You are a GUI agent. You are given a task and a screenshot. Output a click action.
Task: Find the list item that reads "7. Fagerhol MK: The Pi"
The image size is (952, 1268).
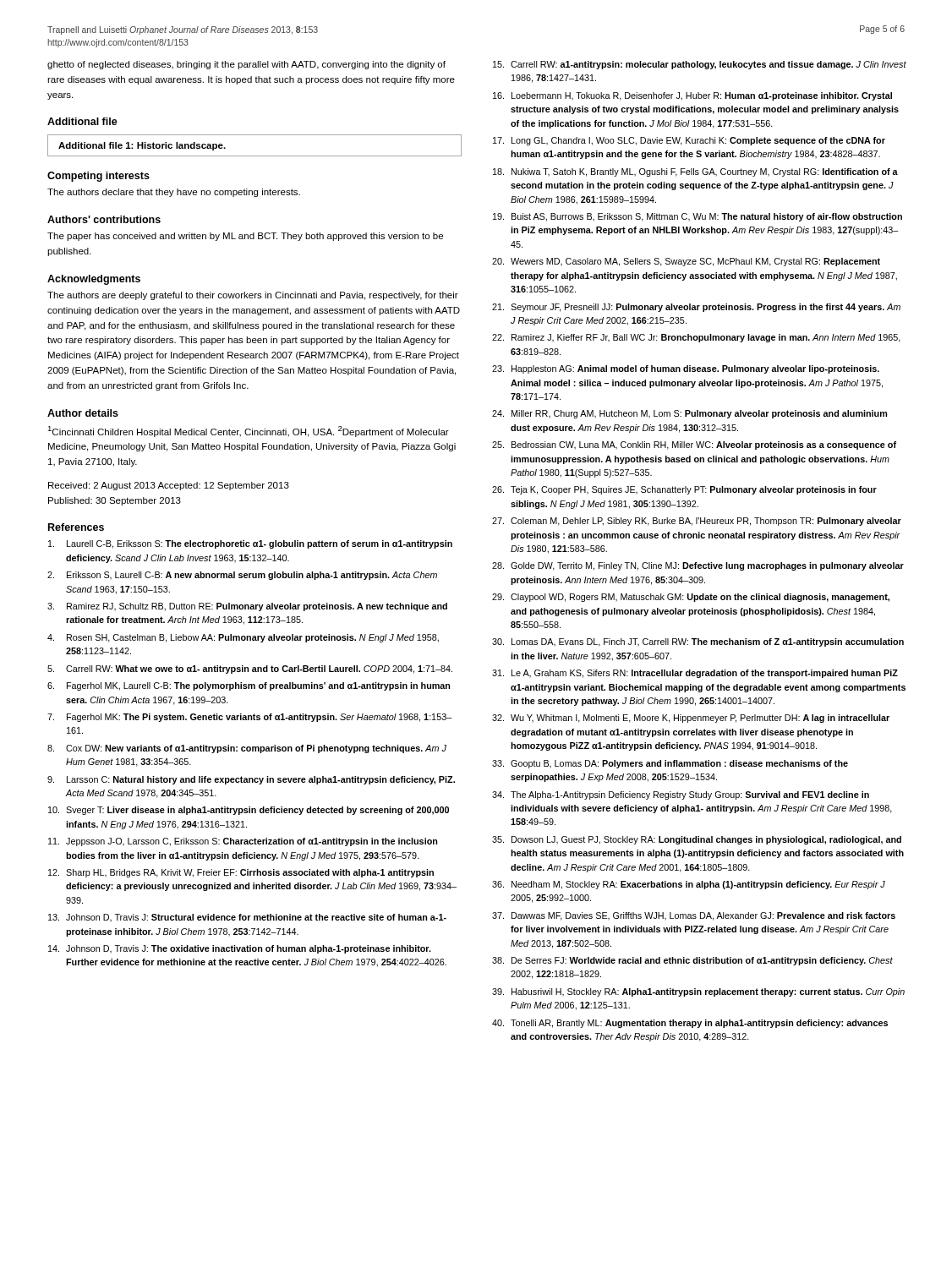(x=254, y=724)
